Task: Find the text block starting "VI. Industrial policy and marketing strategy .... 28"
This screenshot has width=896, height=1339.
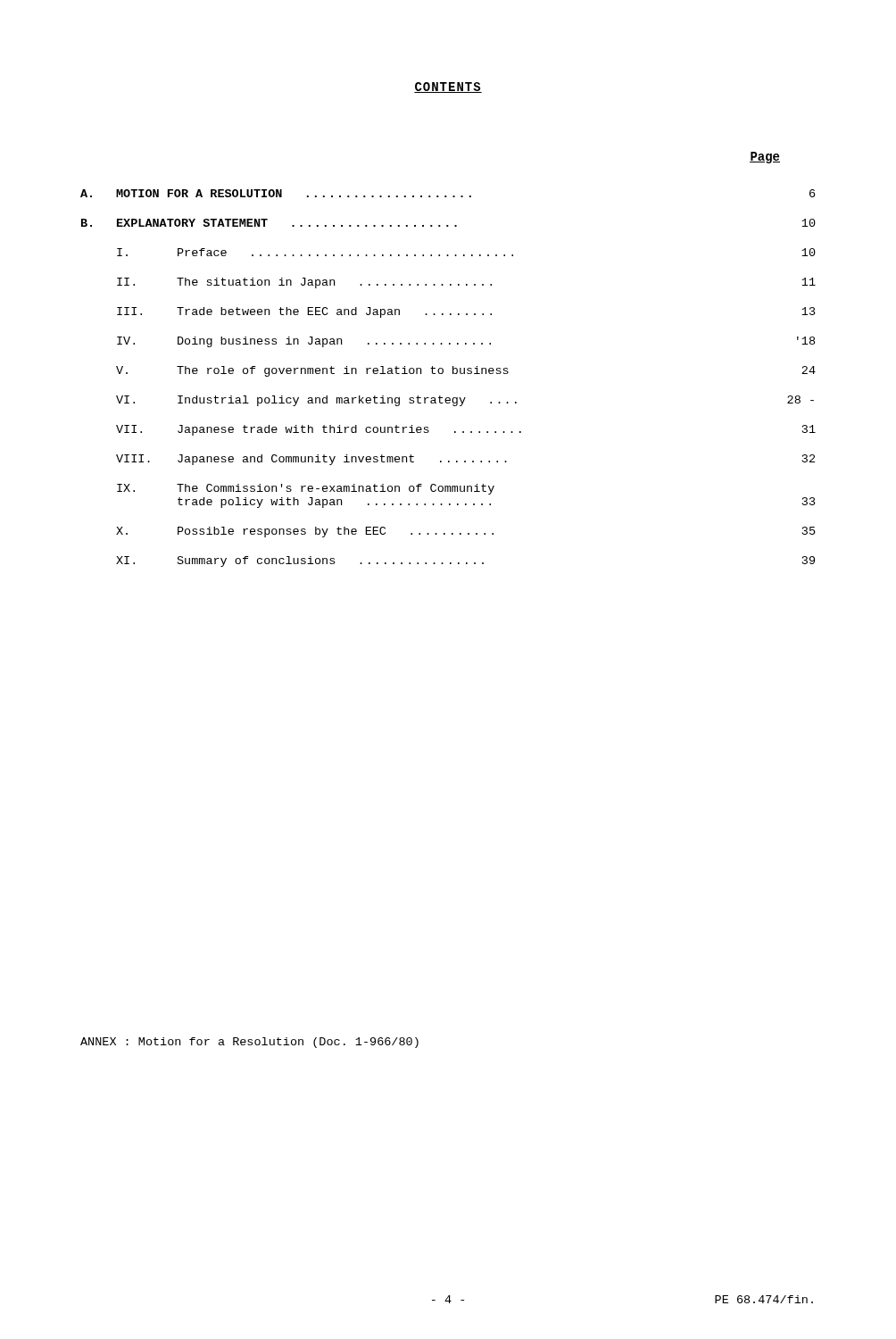Action: pyautogui.click(x=466, y=400)
